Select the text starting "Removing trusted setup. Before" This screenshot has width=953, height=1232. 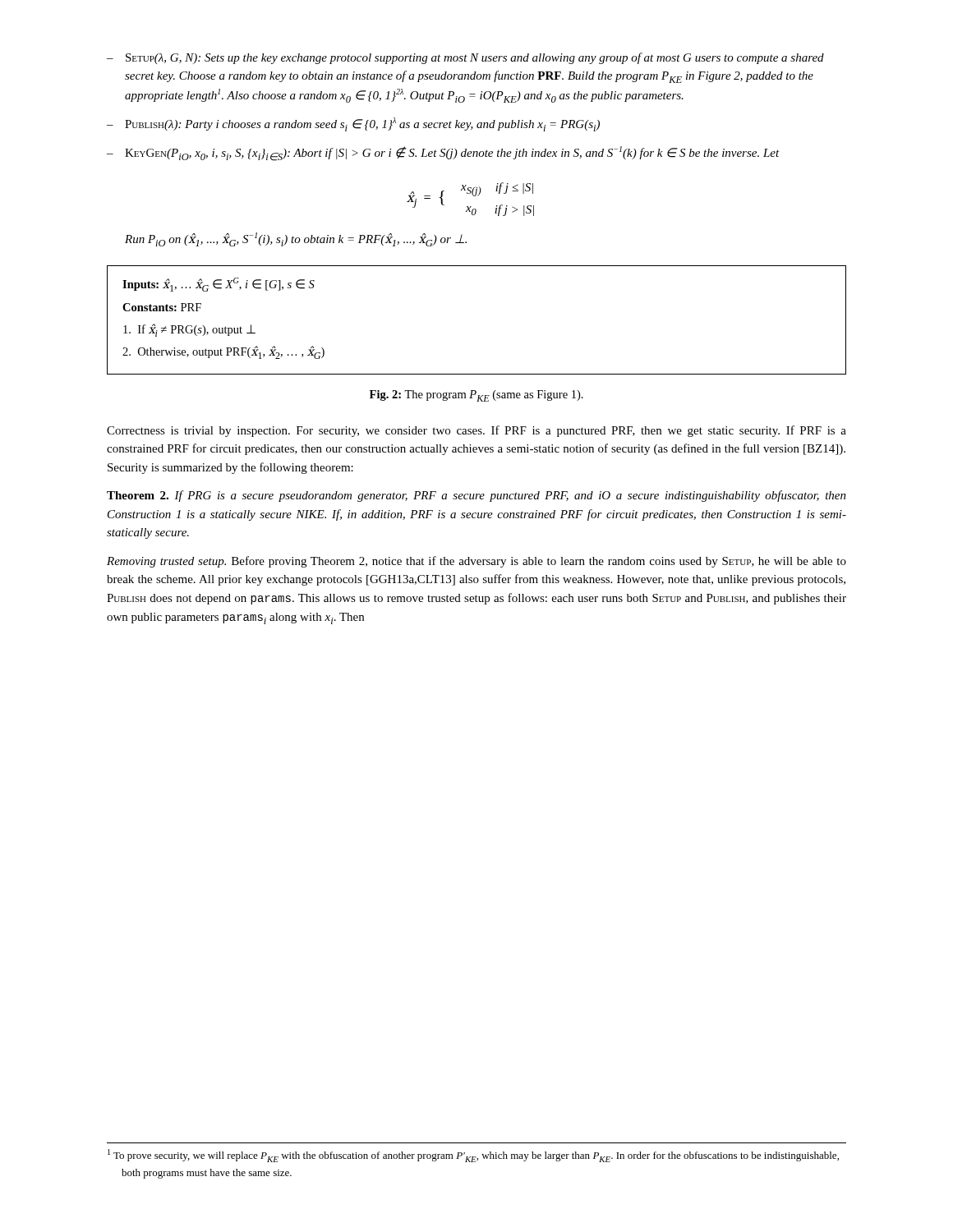pos(476,590)
